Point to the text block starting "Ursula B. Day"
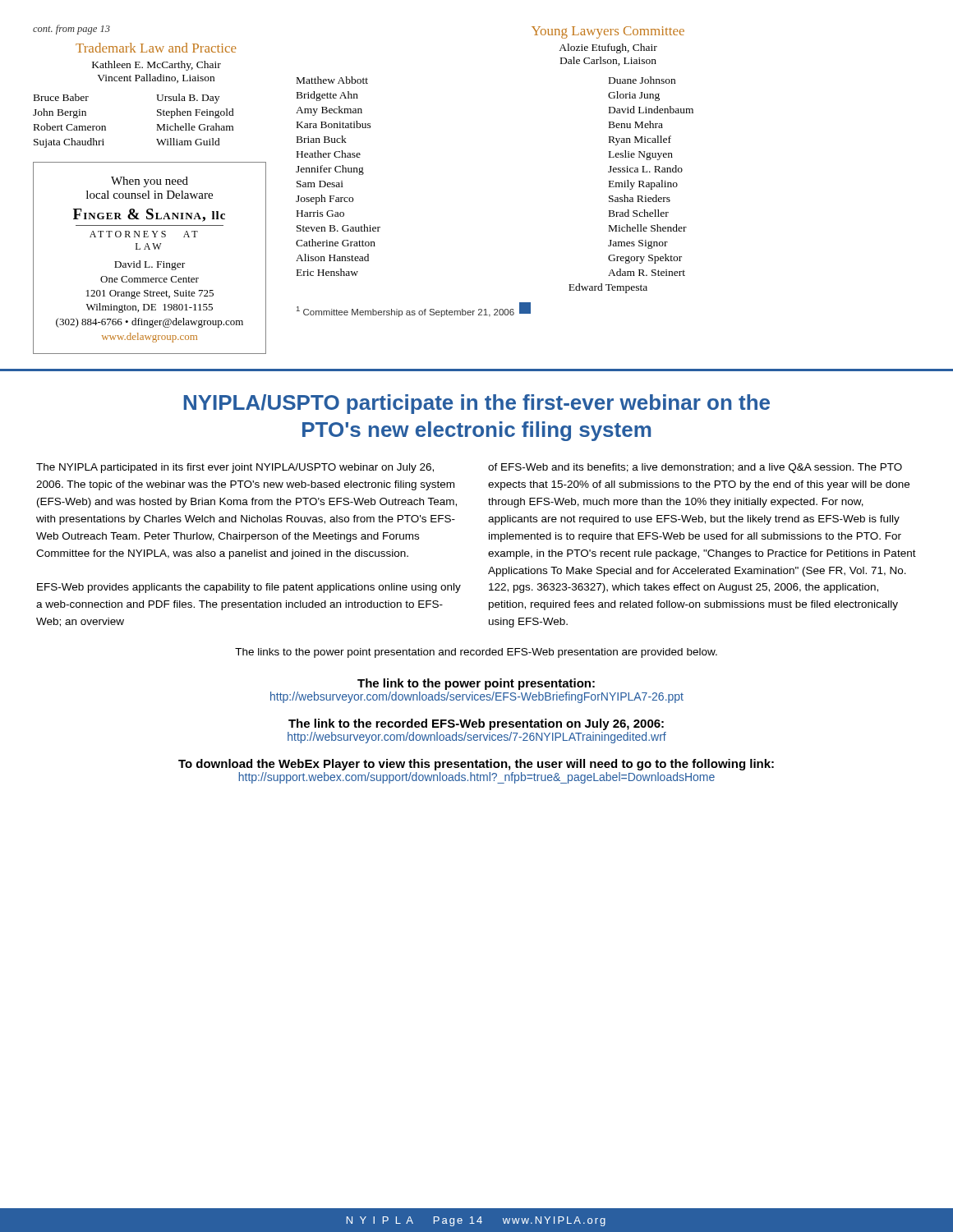The image size is (953, 1232). tap(188, 97)
